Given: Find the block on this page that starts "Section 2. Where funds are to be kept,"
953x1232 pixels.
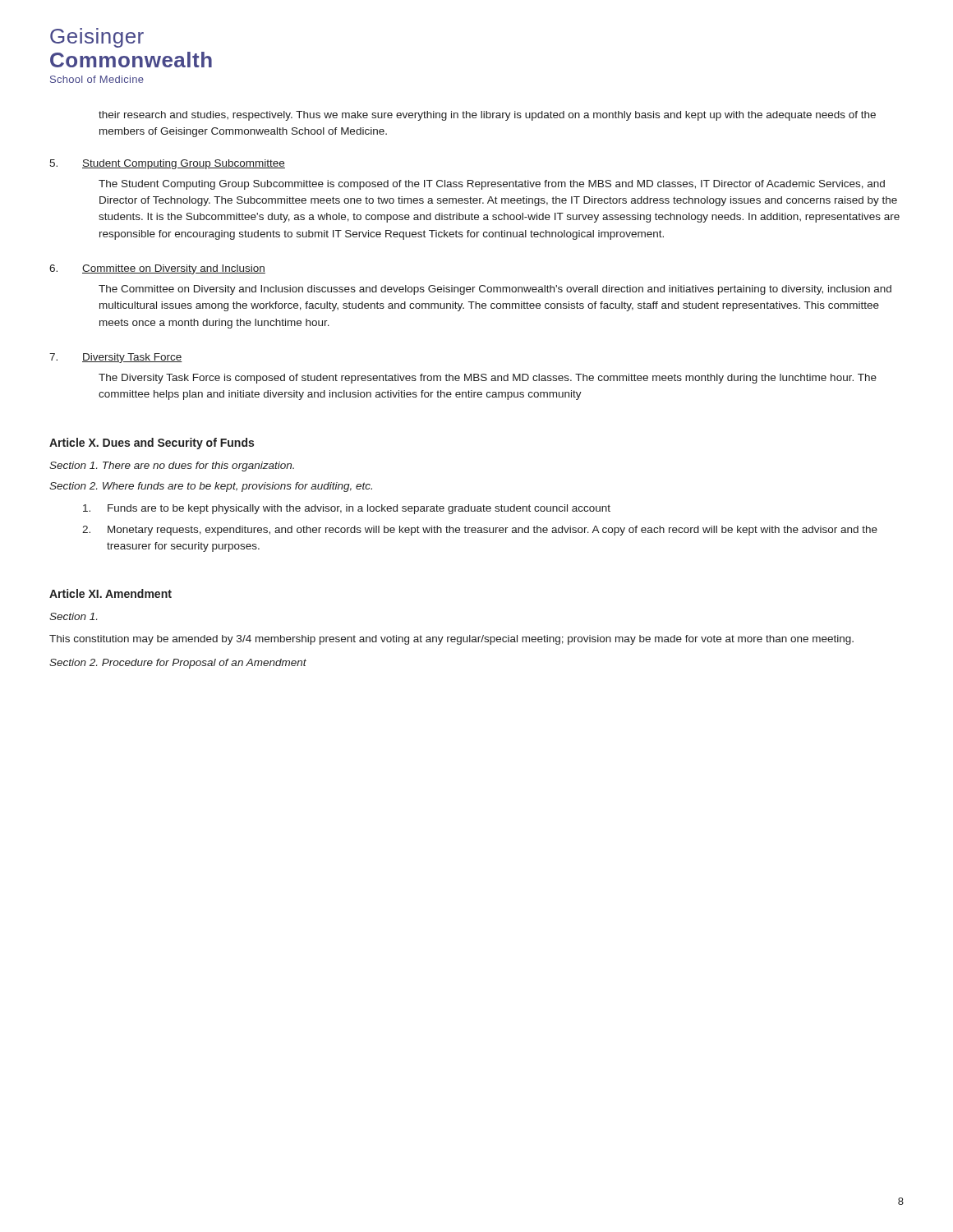Looking at the screenshot, I should click(x=211, y=485).
